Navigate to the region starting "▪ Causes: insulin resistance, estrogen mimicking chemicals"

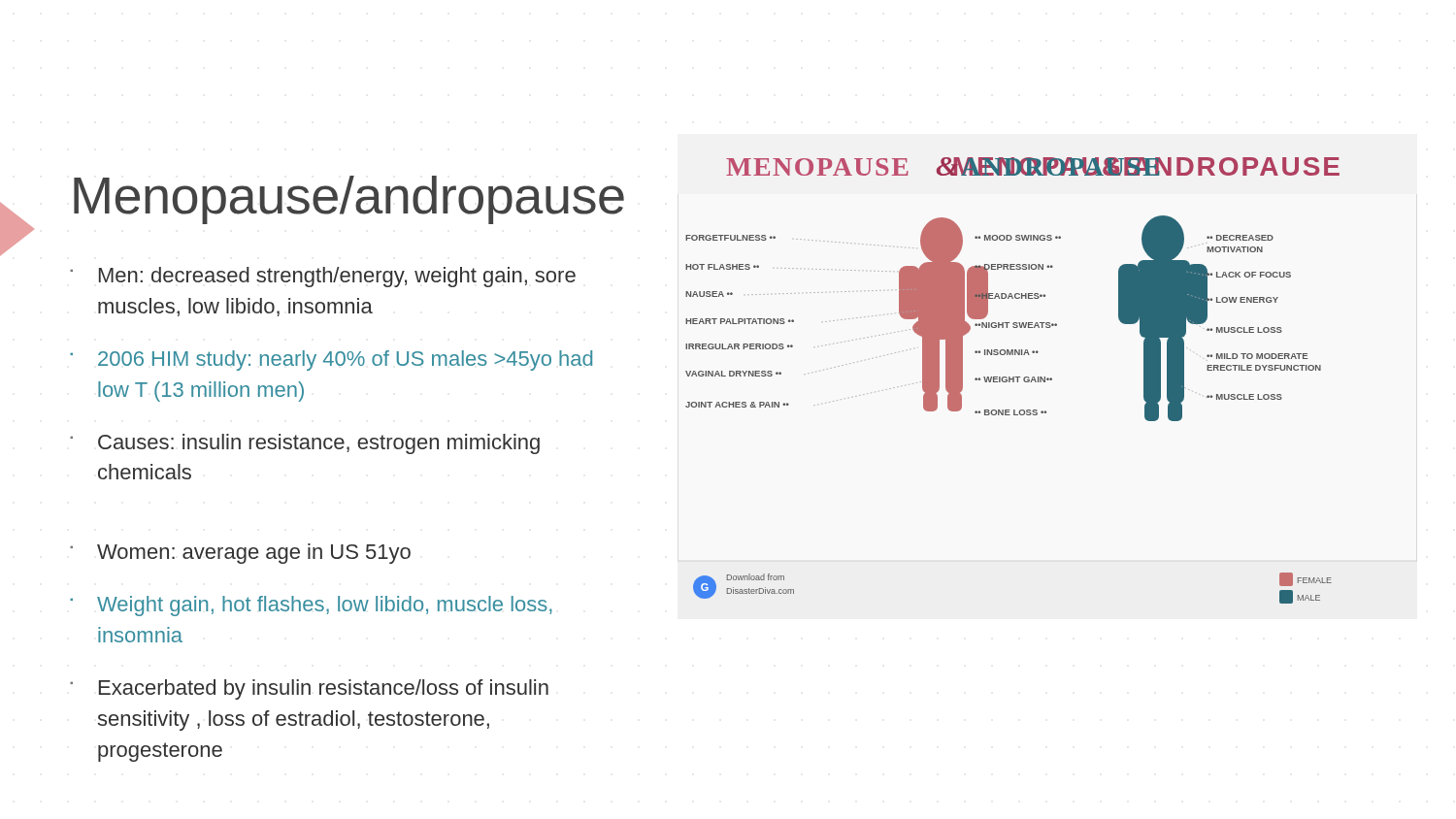[x=342, y=457]
